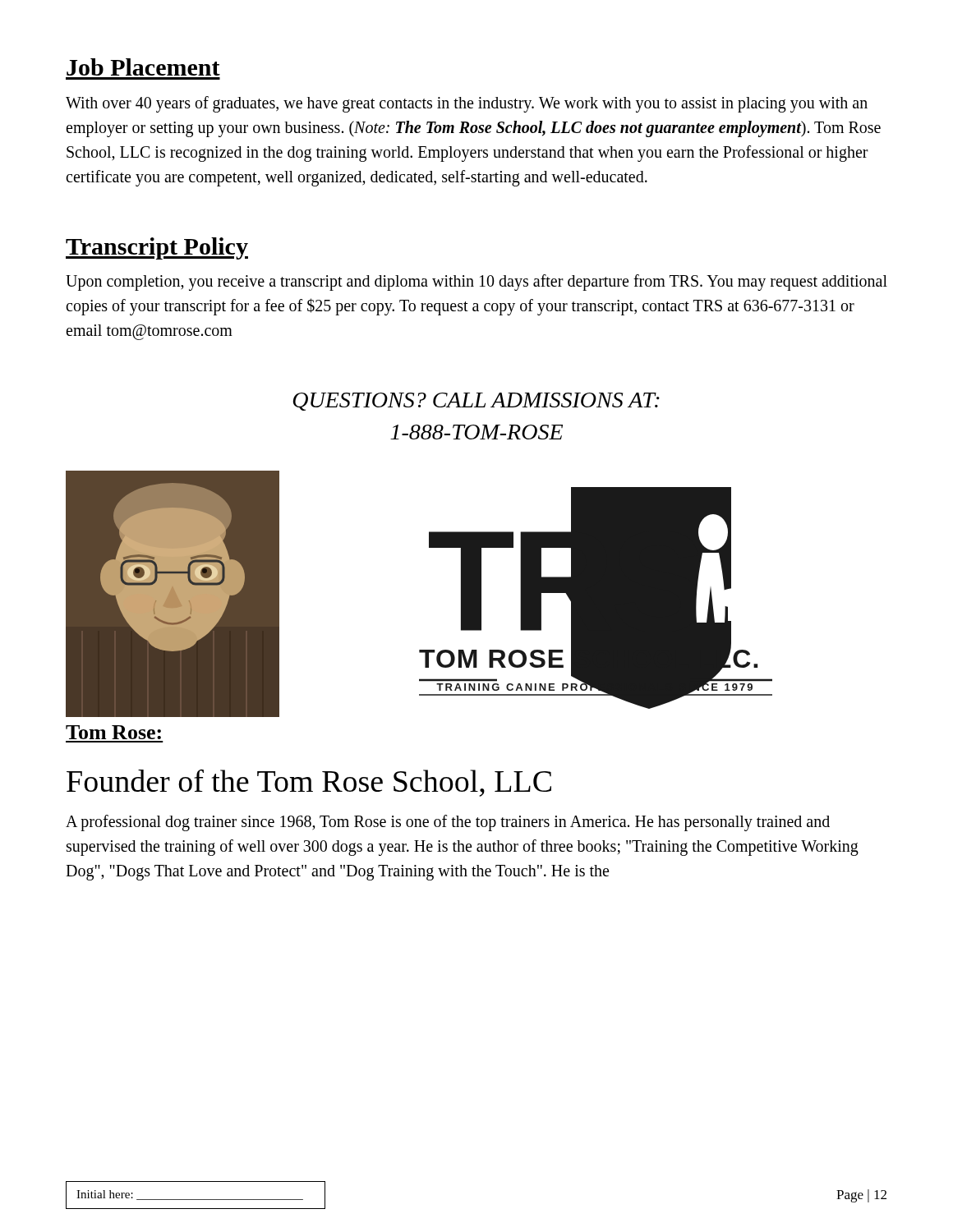Point to the region starting "With over 40 years of graduates, we"

(x=473, y=139)
